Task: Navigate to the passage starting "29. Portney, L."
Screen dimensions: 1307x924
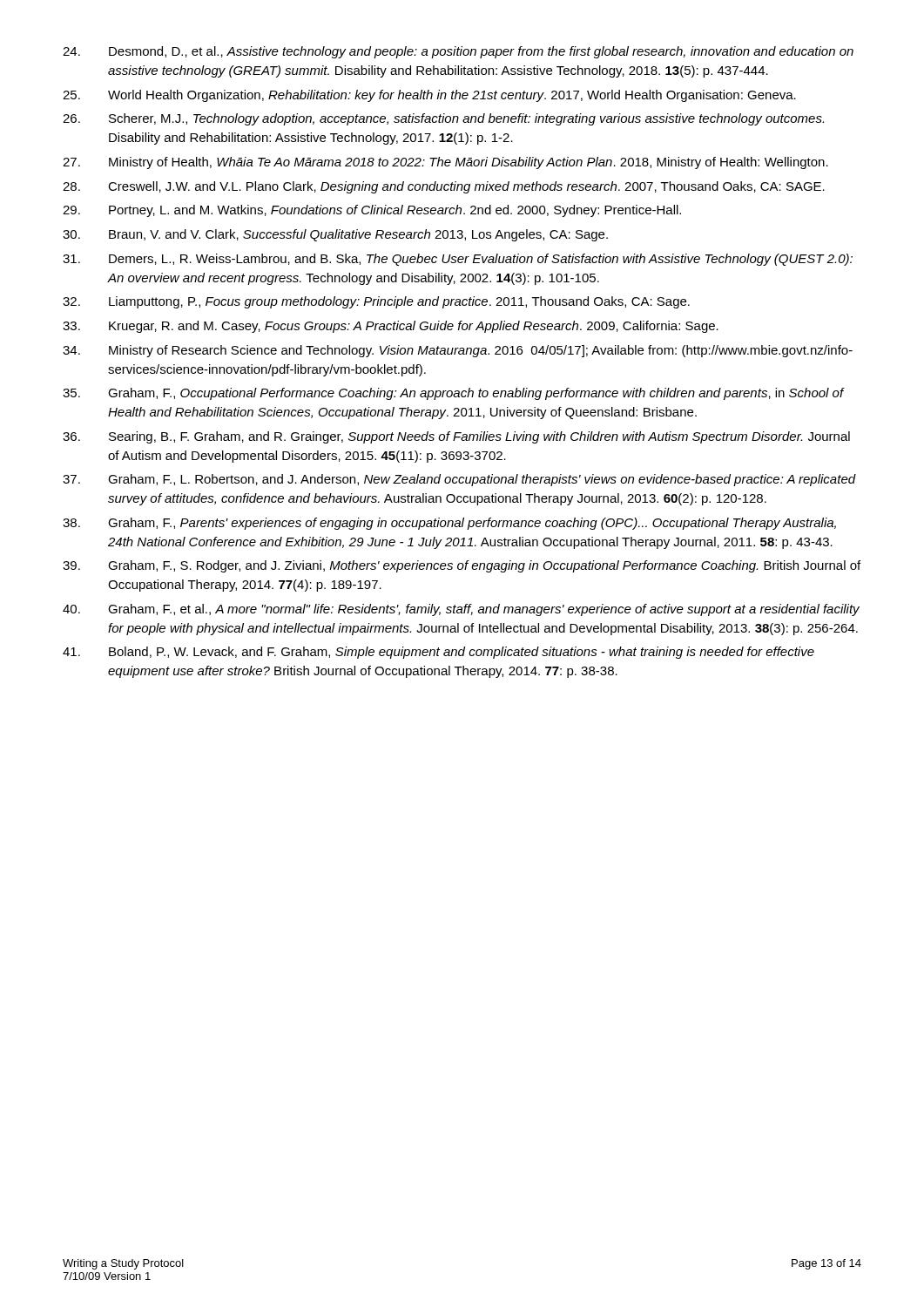Action: pos(462,210)
